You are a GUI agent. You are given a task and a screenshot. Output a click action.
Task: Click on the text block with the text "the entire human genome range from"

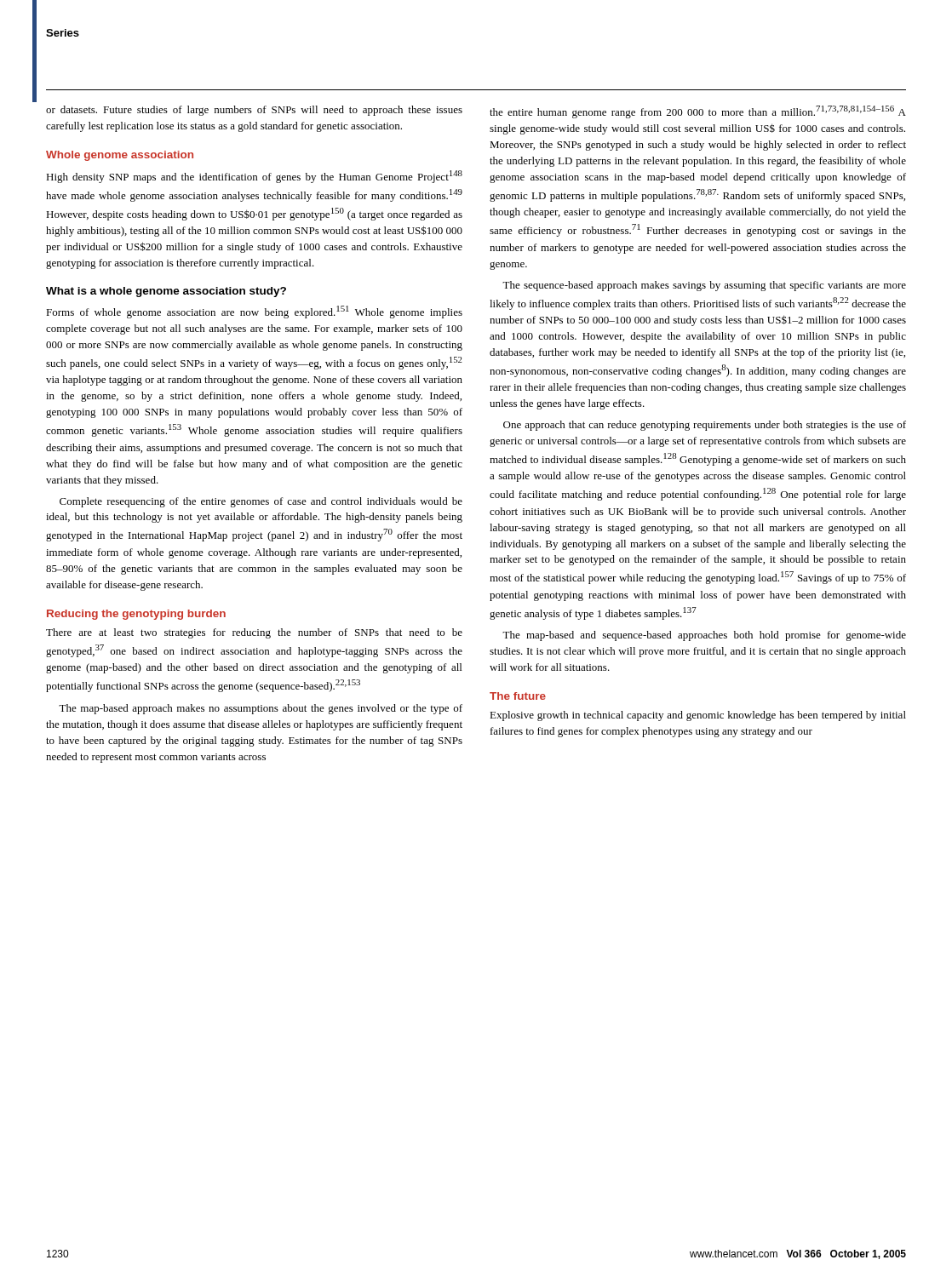698,389
